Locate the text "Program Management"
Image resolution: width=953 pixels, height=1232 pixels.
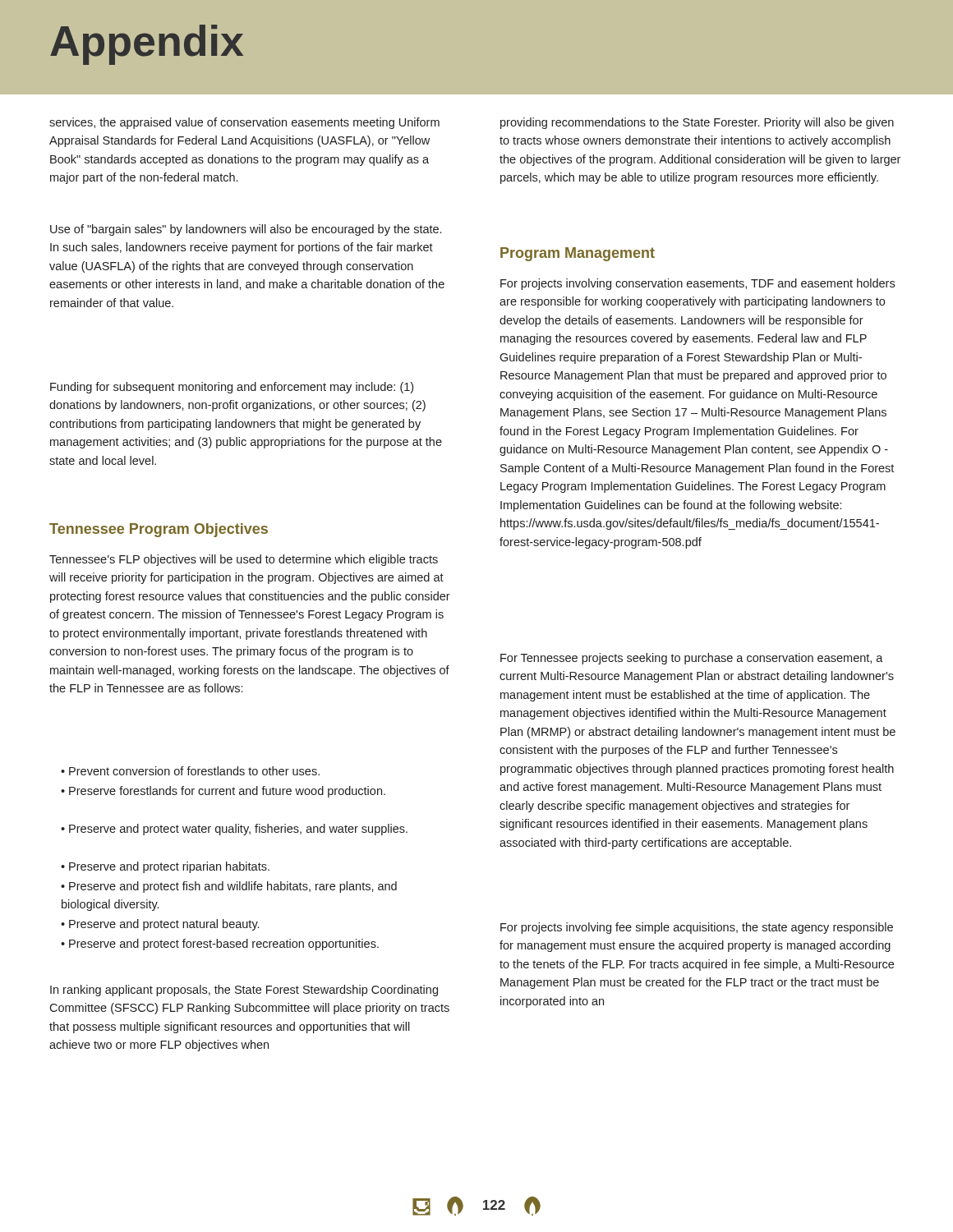(x=577, y=253)
